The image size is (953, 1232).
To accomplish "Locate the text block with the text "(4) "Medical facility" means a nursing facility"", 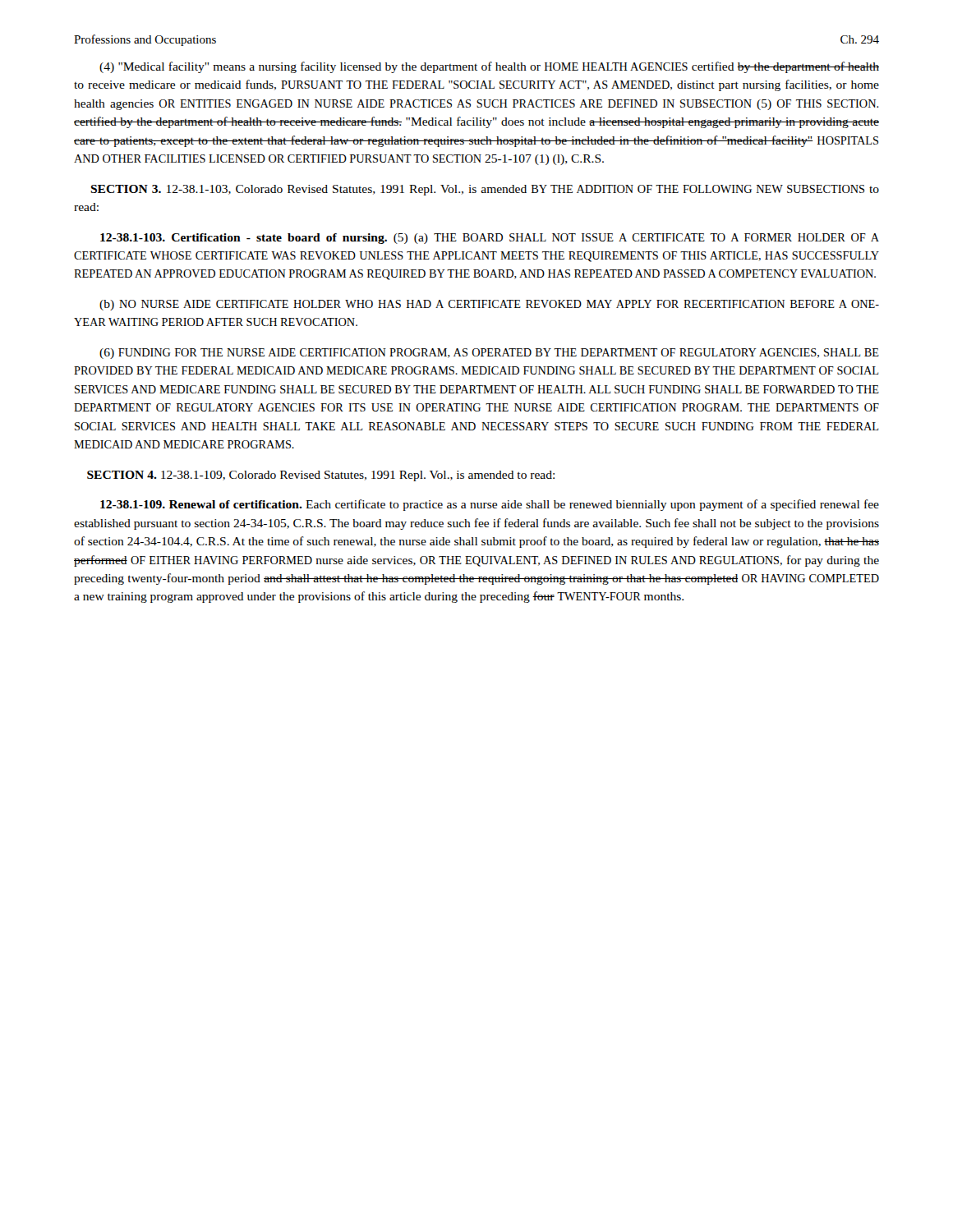I will (476, 113).
